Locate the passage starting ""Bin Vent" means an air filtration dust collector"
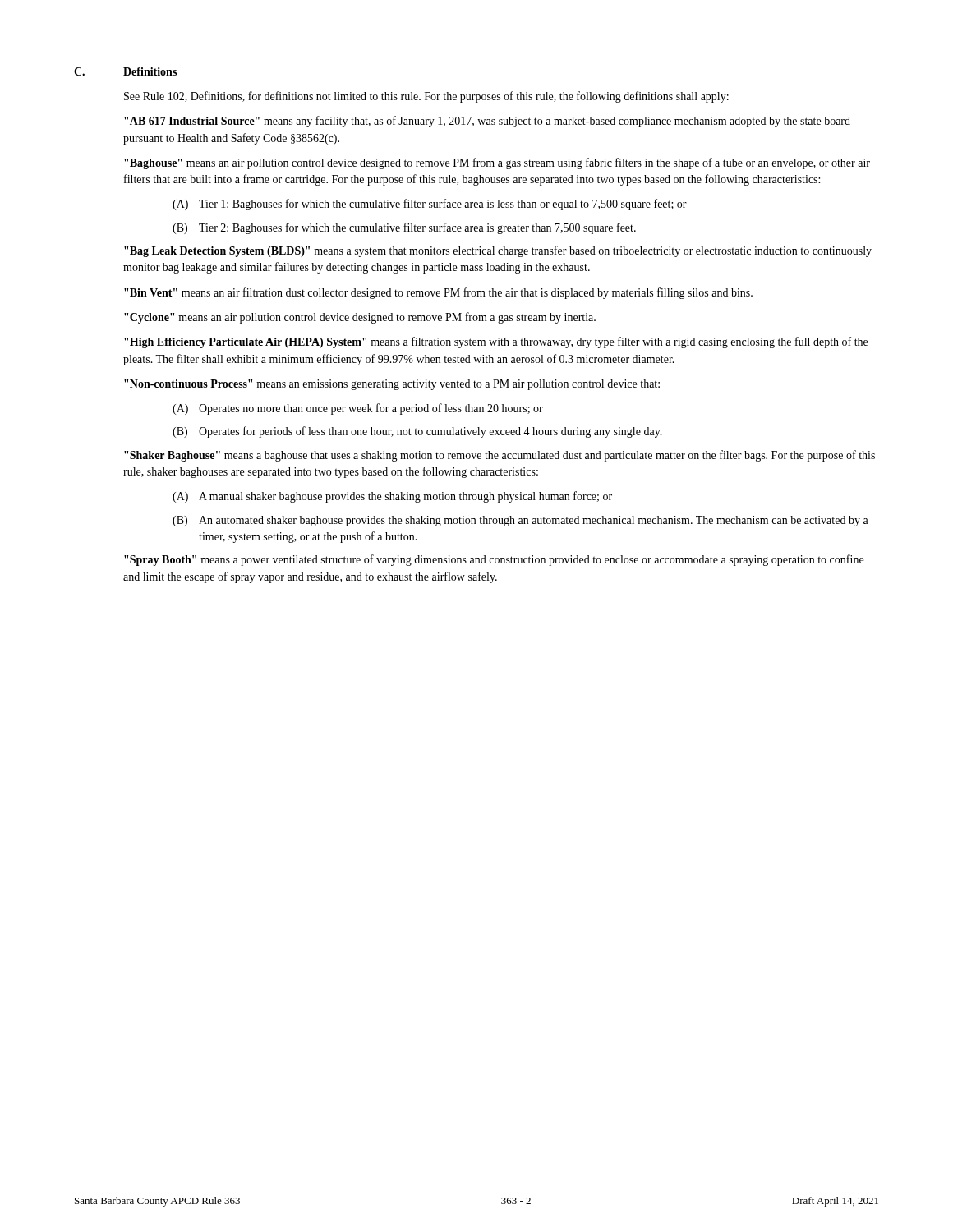This screenshot has width=953, height=1232. [438, 292]
